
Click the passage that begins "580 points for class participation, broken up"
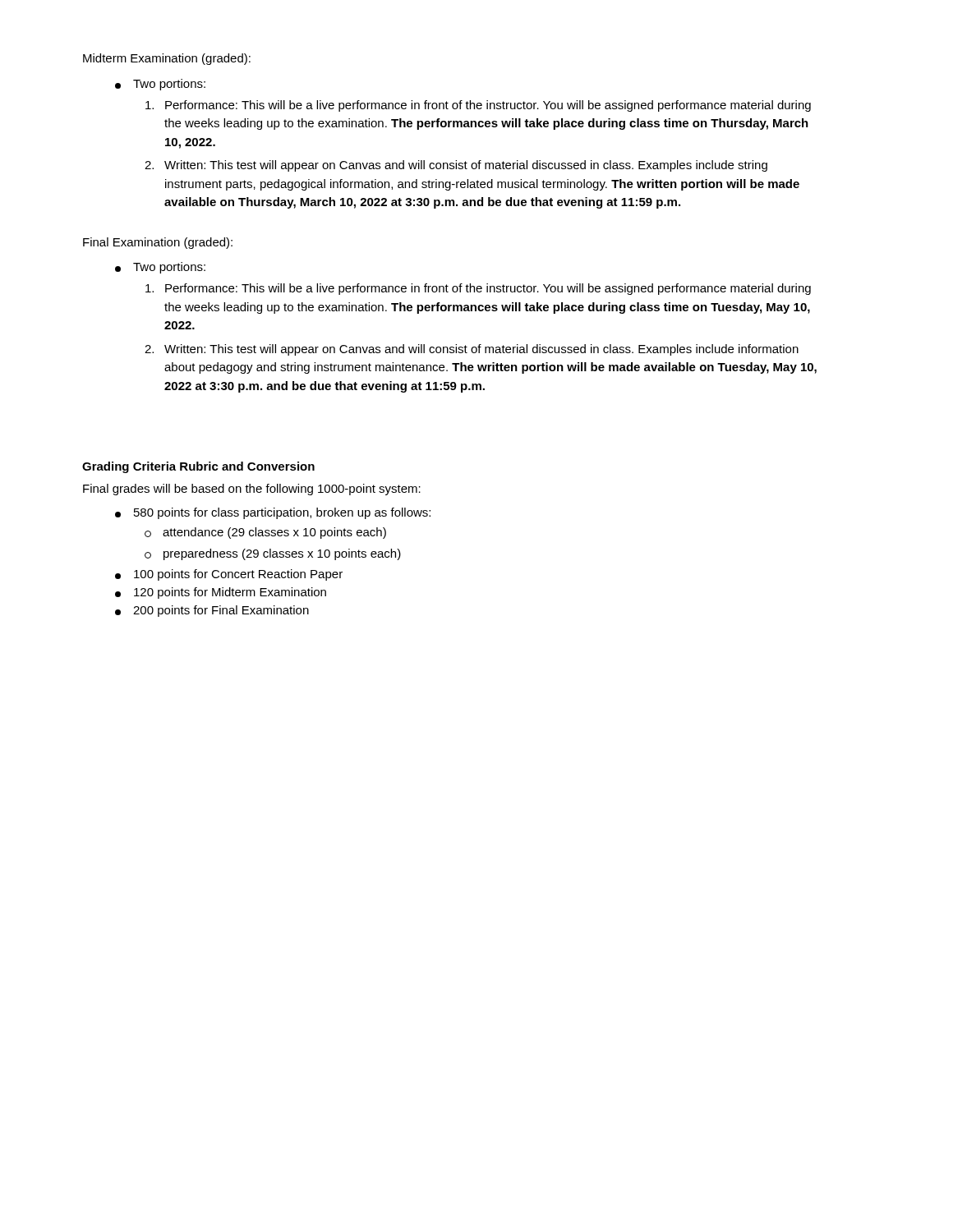tap(273, 513)
